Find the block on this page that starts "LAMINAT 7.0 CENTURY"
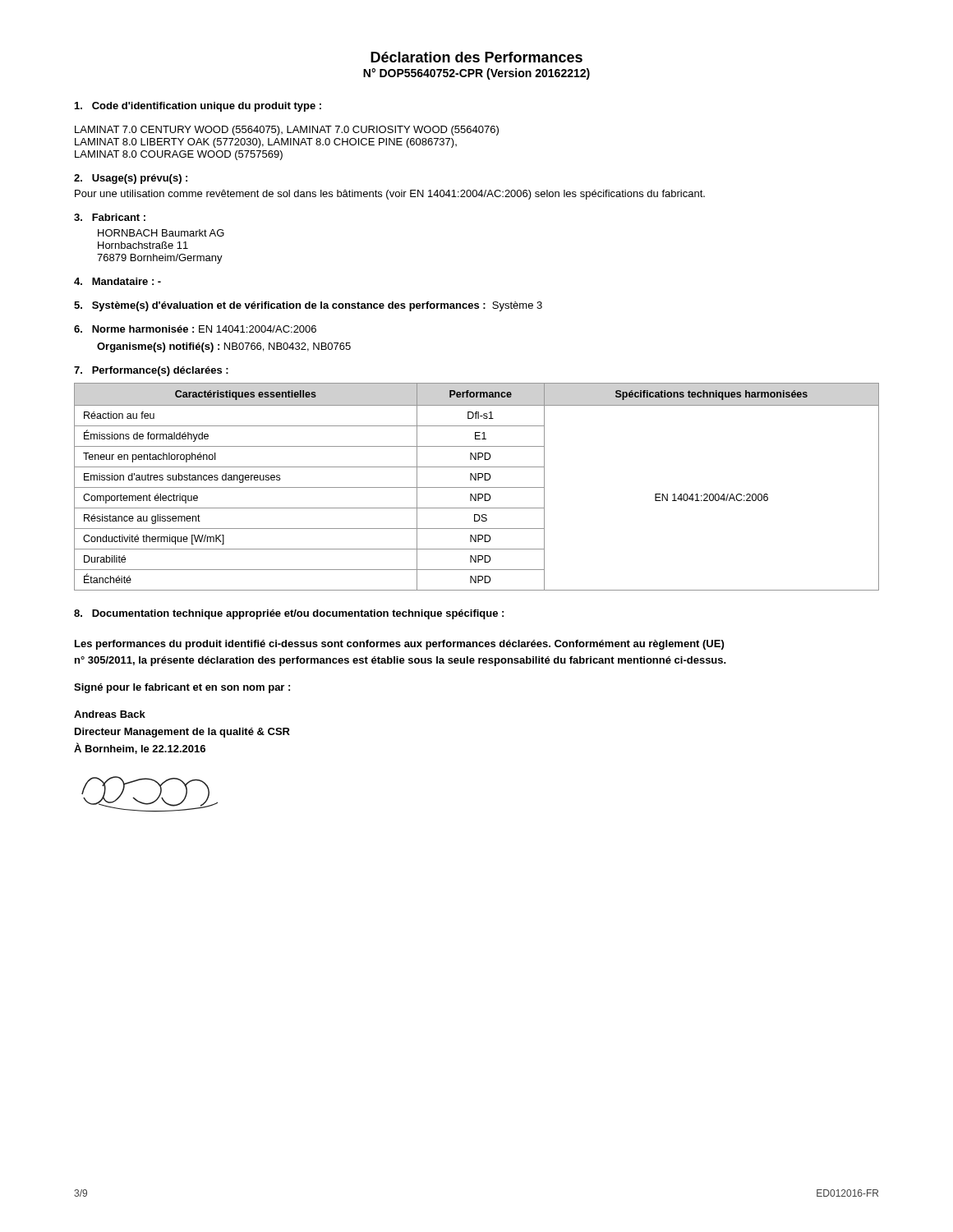 point(287,142)
